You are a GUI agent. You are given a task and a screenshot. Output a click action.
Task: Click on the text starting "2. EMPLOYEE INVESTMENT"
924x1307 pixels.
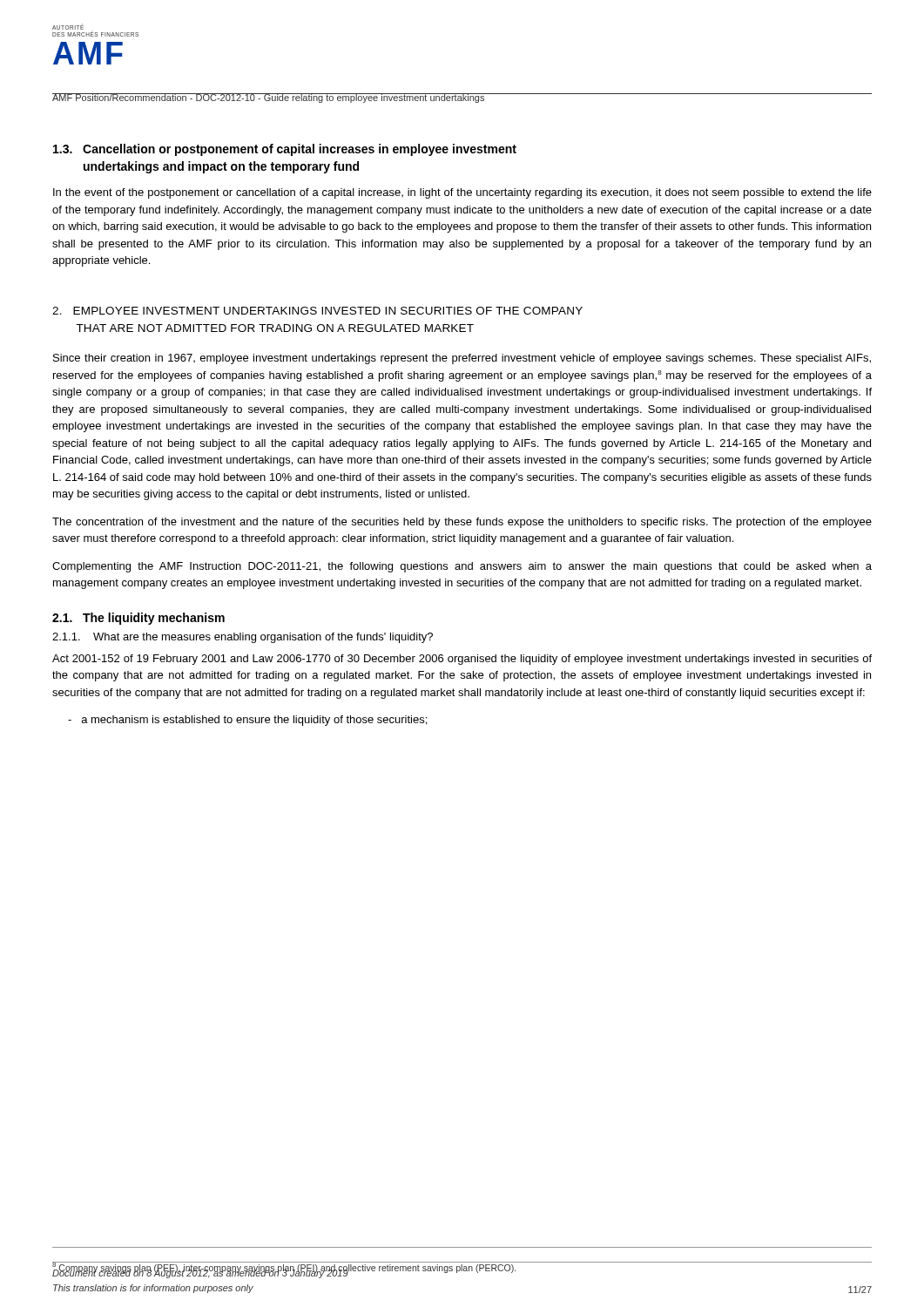coord(462,320)
